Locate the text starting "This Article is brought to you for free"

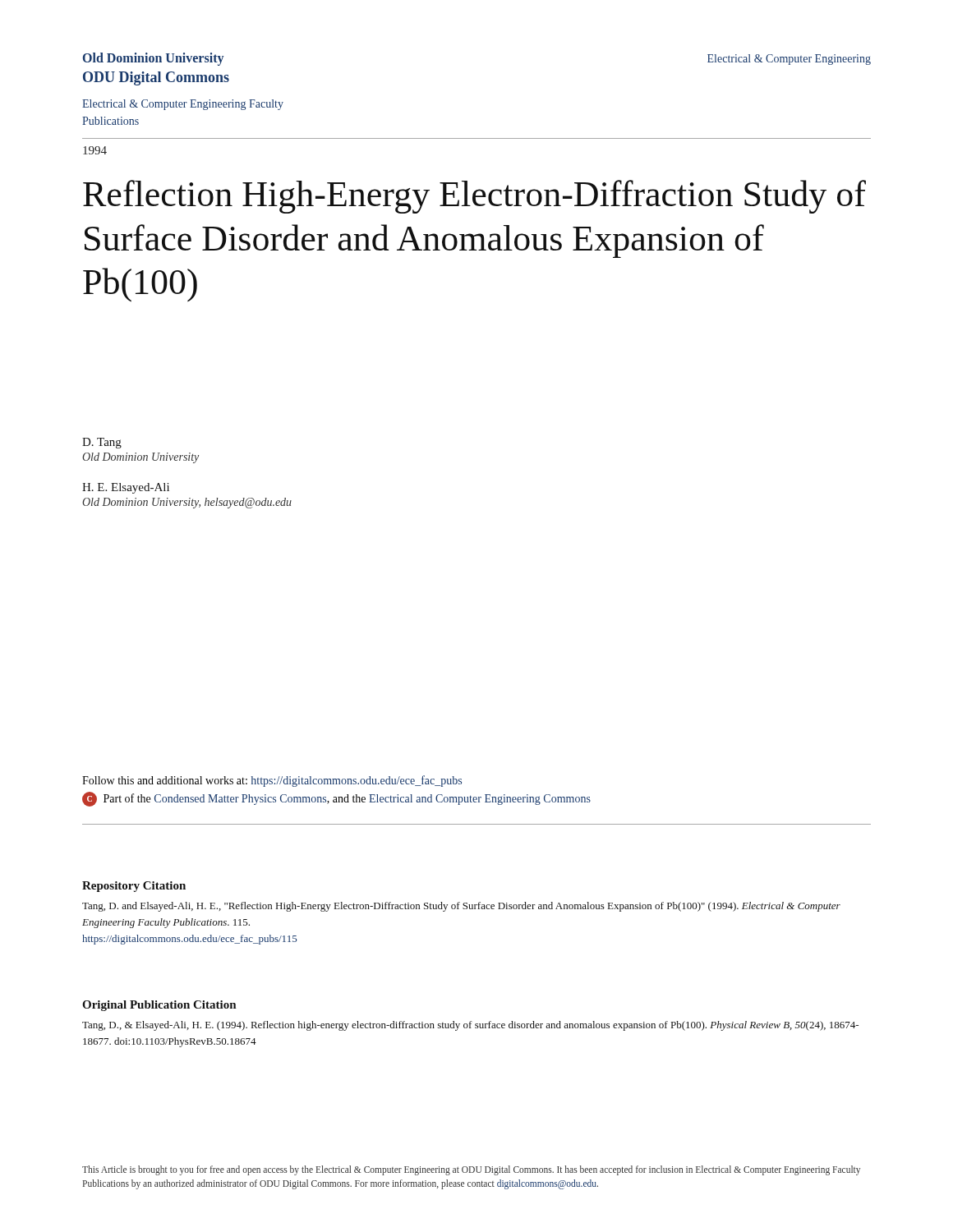pyautogui.click(x=471, y=1176)
